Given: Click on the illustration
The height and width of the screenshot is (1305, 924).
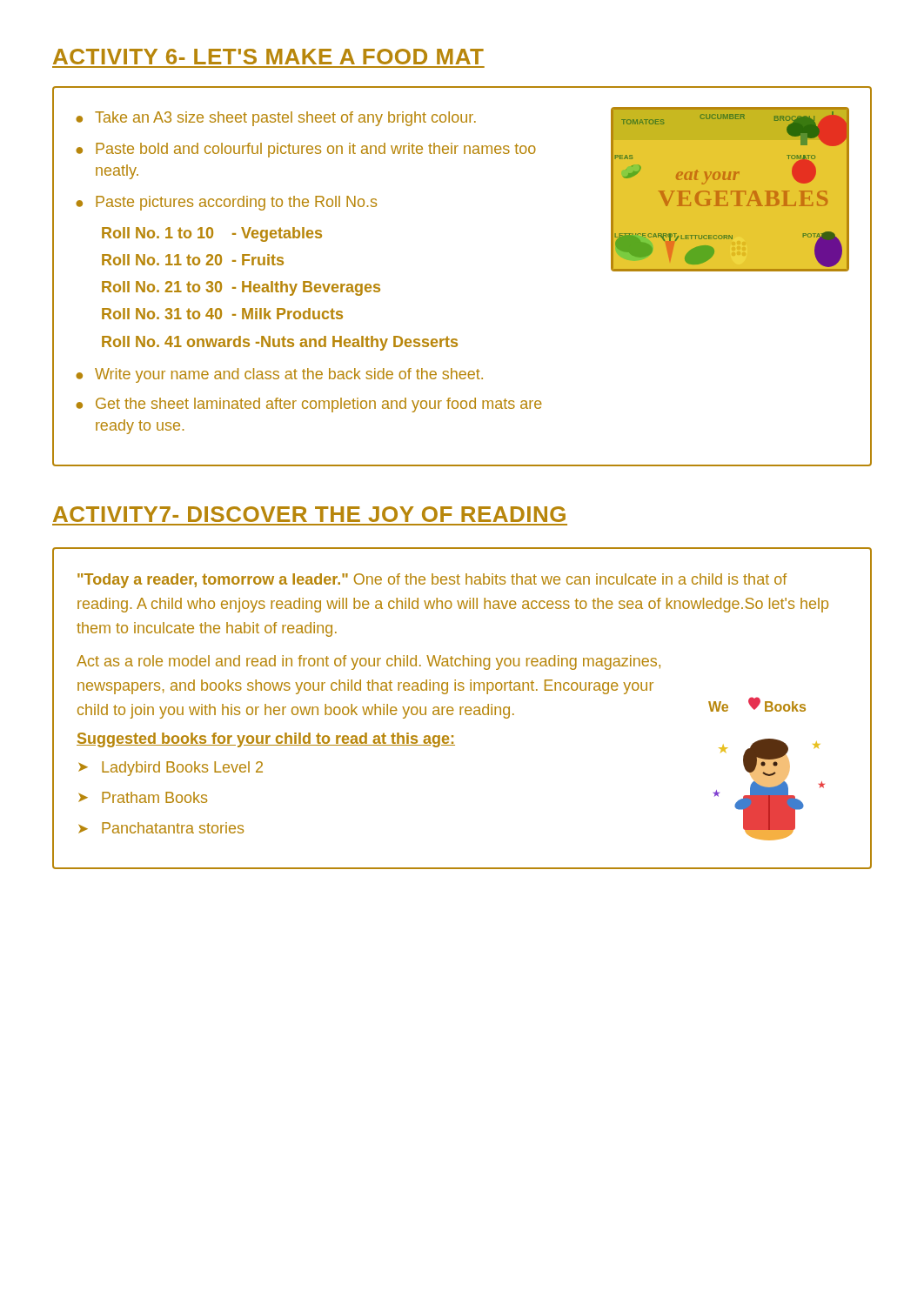Looking at the screenshot, I should pos(773,771).
